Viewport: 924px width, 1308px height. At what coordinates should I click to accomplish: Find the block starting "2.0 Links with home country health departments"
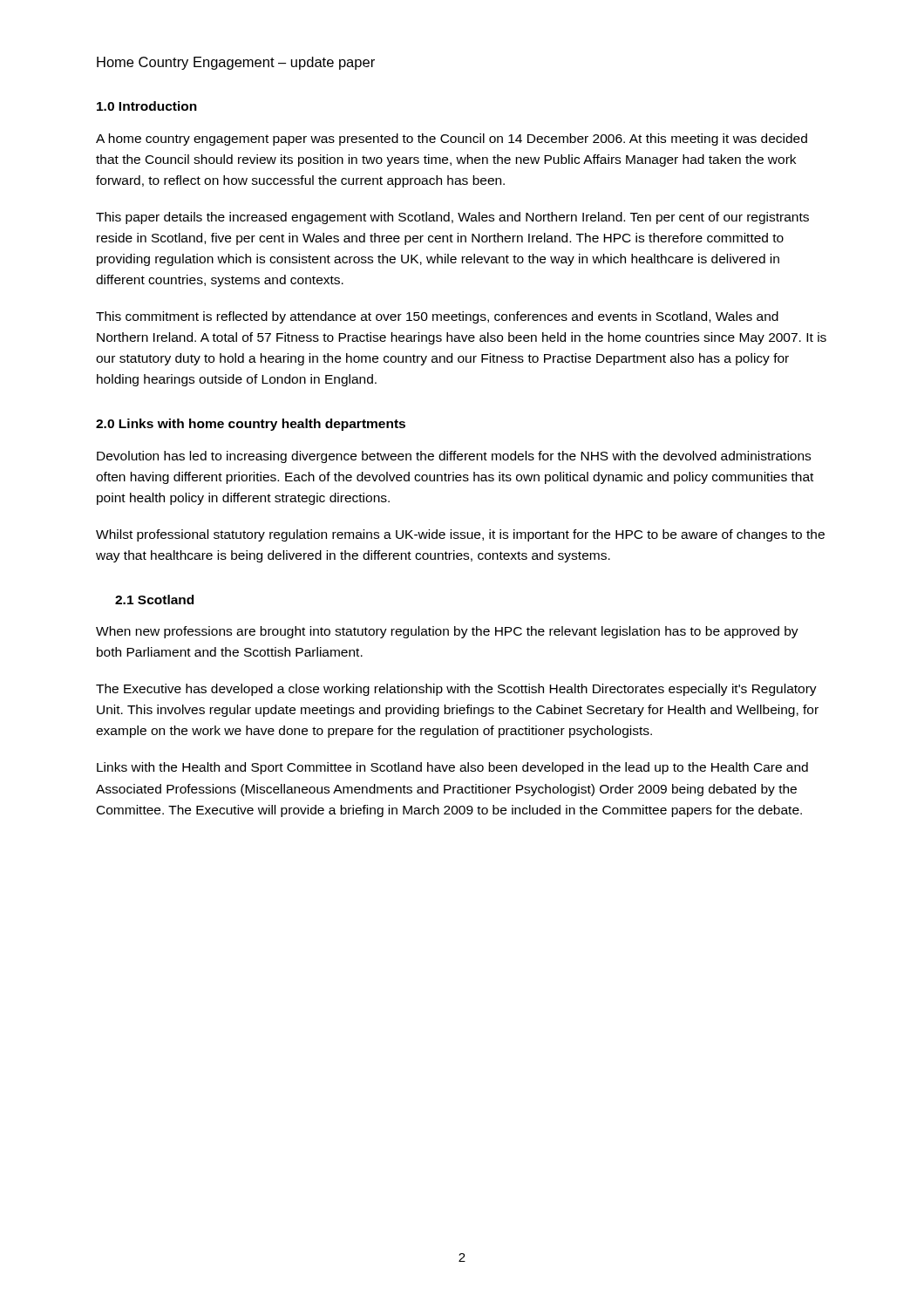[x=251, y=423]
